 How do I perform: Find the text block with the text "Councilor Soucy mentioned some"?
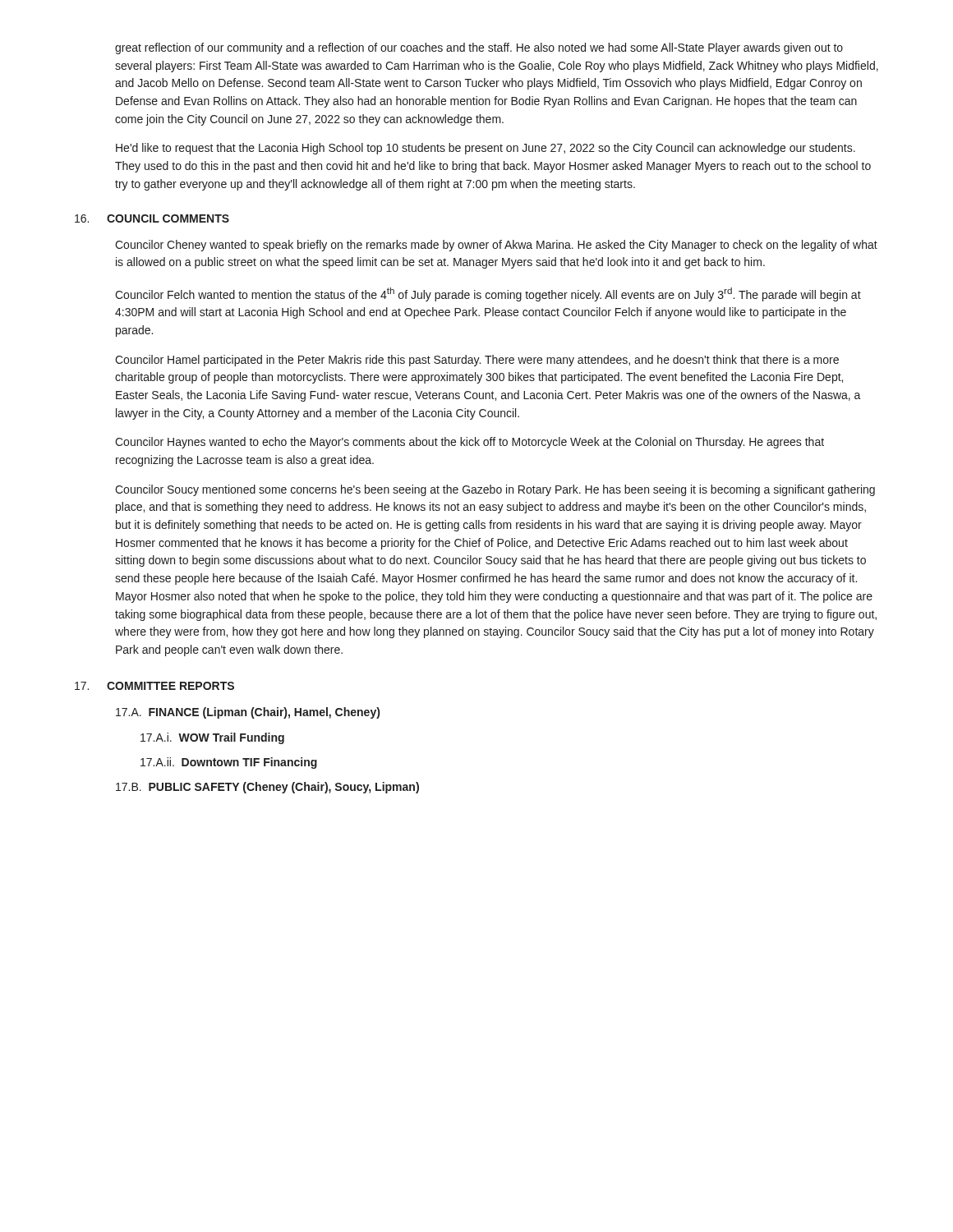pyautogui.click(x=496, y=569)
